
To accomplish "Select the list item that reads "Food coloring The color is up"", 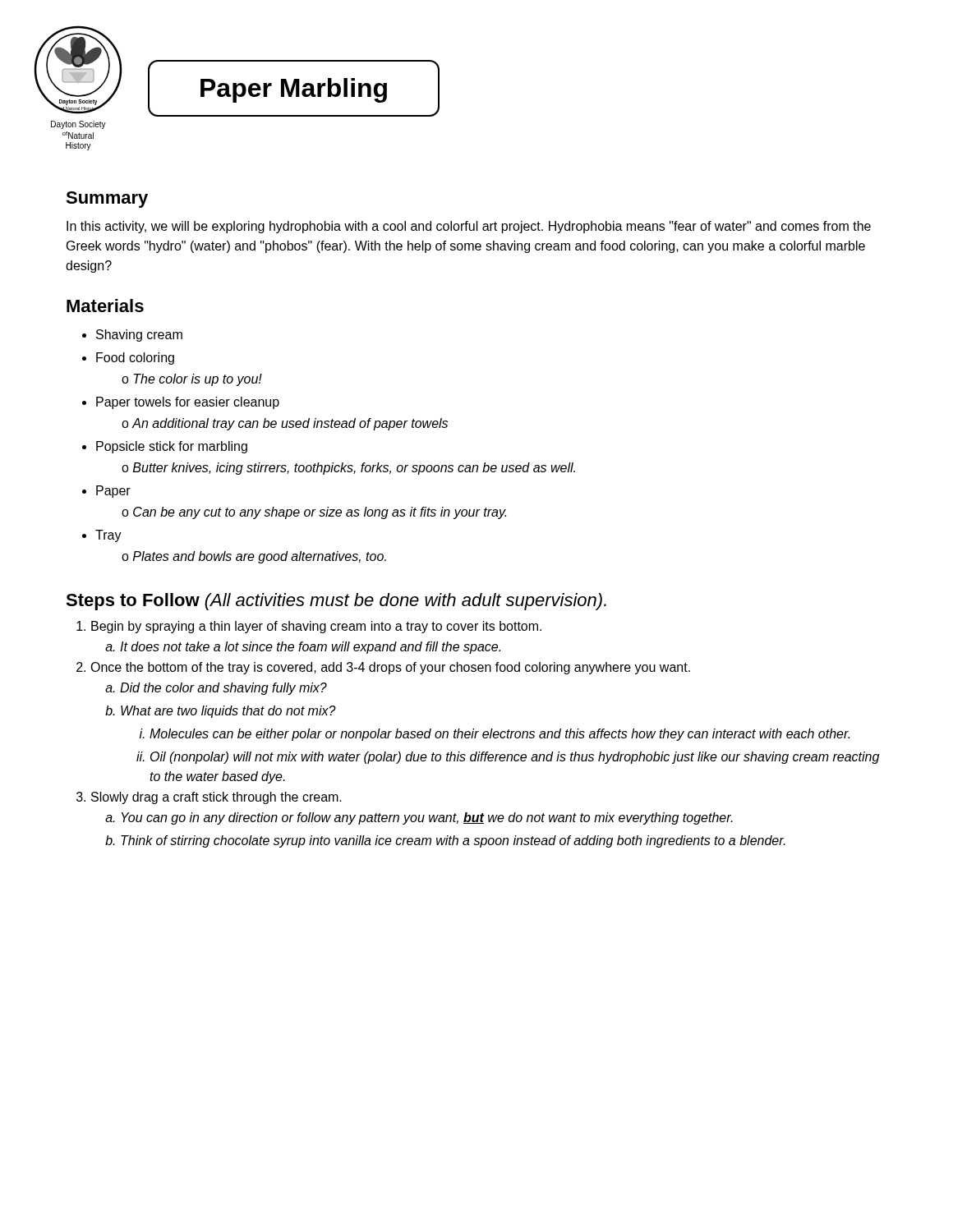I will (x=135, y=359).
